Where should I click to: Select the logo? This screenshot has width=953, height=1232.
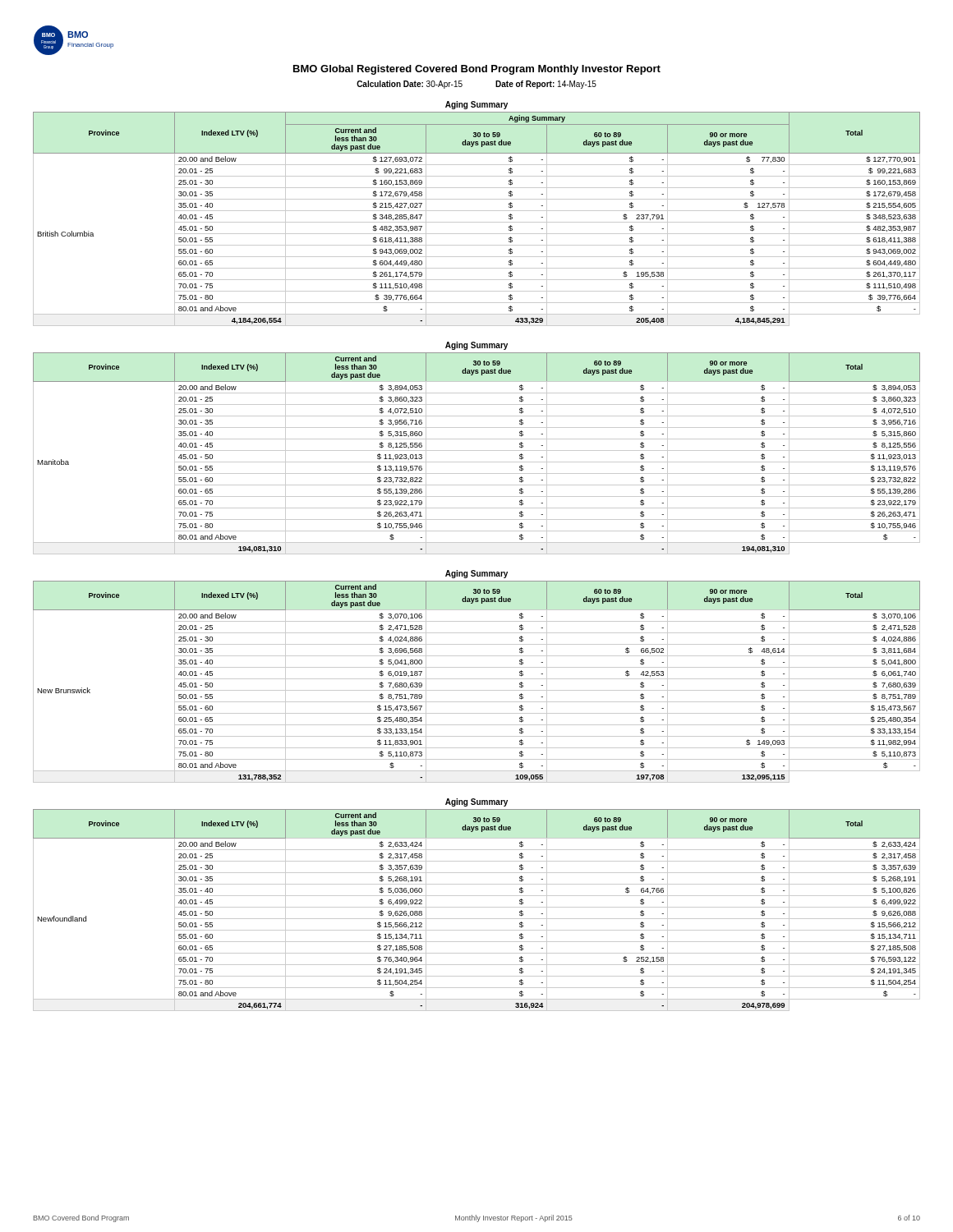pyautogui.click(x=82, y=41)
